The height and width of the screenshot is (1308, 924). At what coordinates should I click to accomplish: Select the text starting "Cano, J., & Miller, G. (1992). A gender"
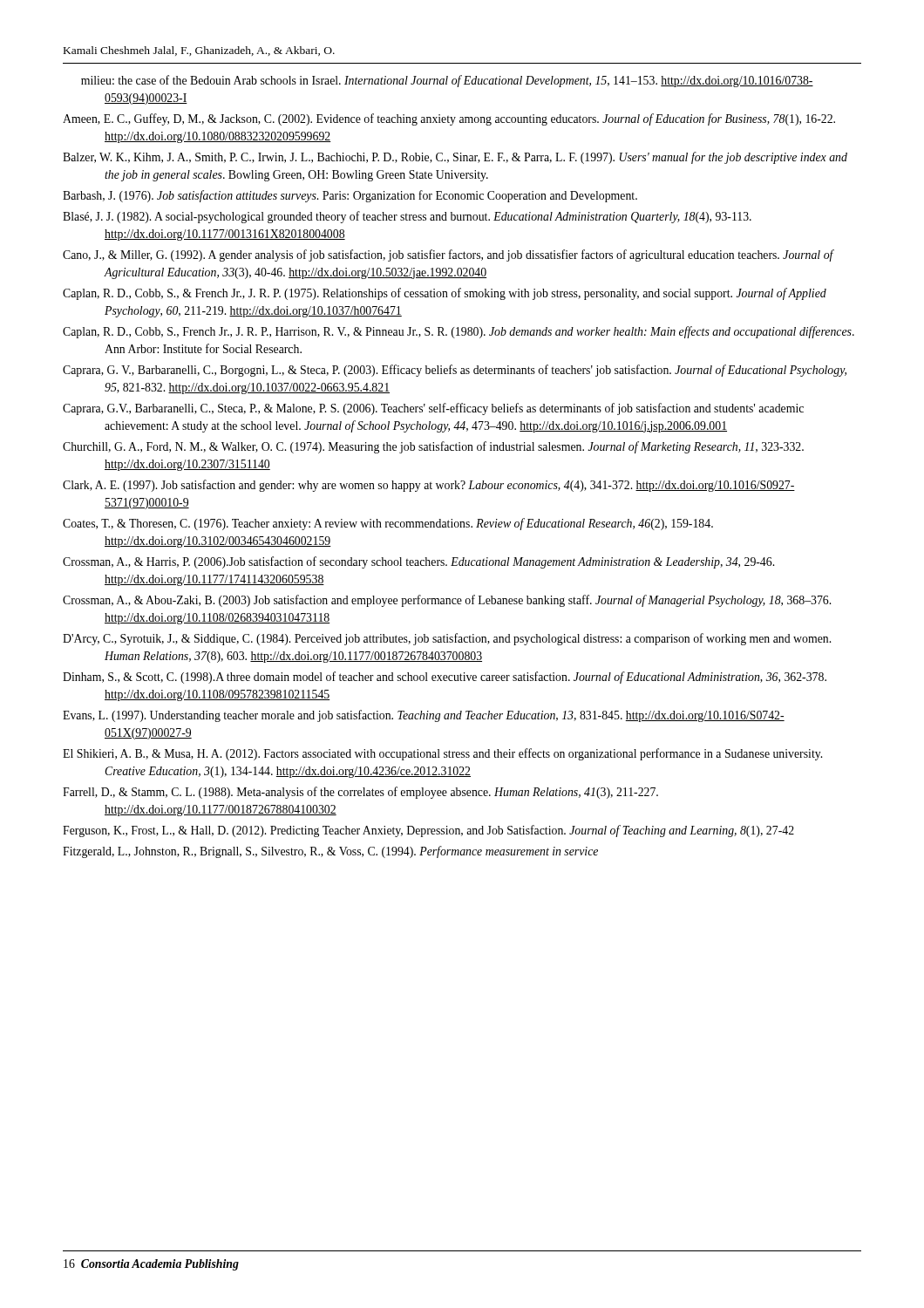tap(448, 263)
